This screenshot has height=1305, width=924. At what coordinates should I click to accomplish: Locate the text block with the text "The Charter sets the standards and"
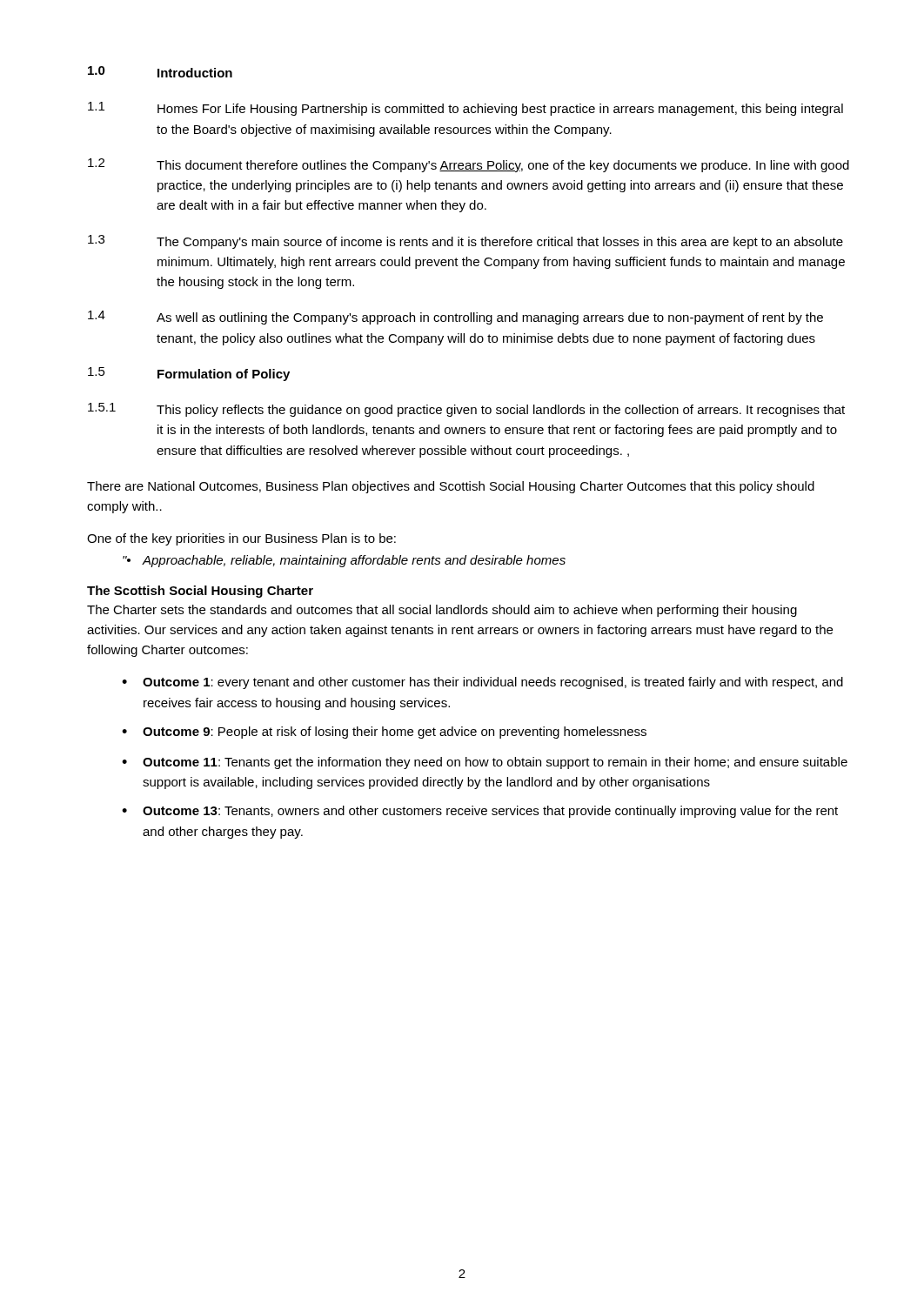point(460,629)
